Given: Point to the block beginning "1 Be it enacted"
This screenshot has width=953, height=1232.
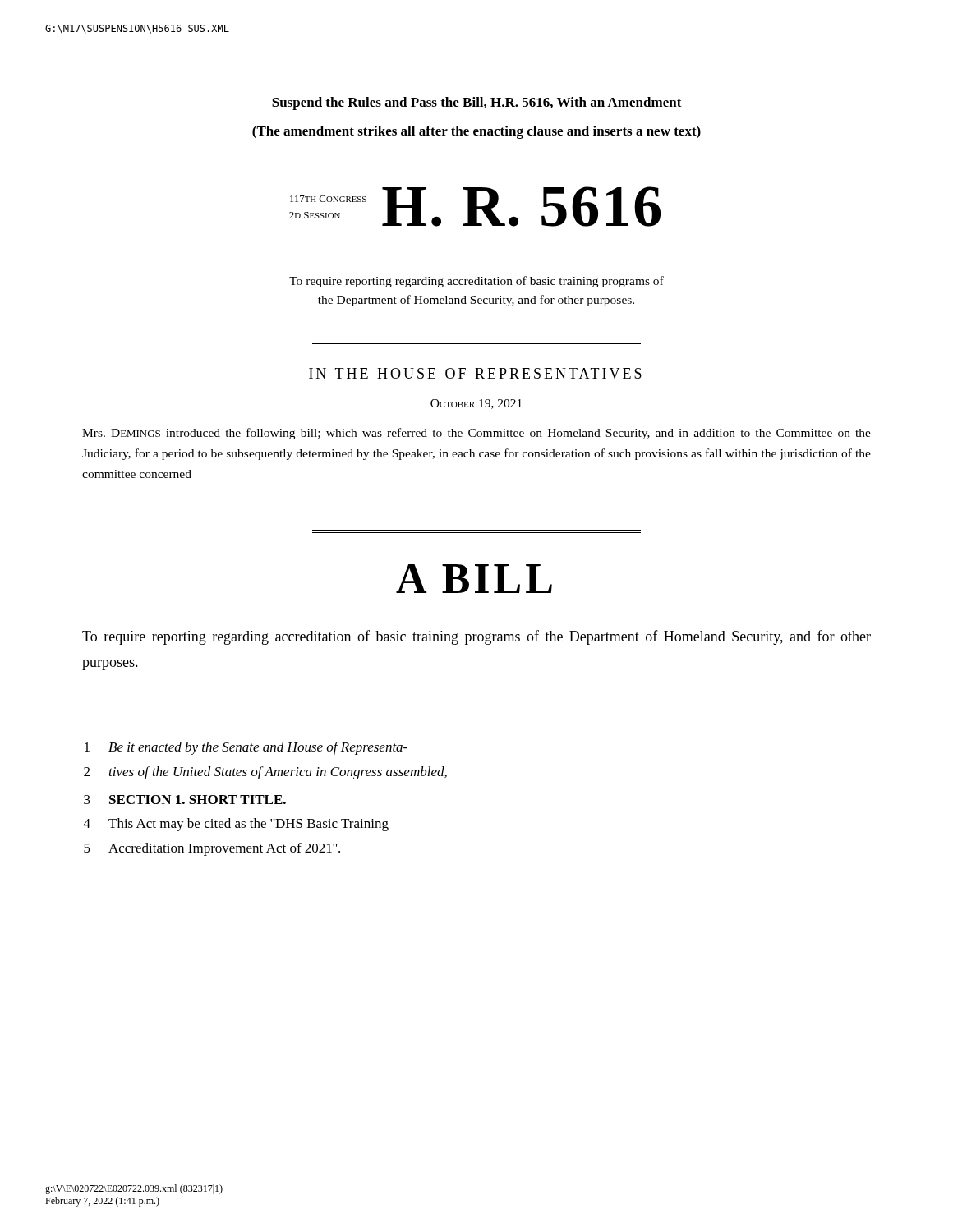Looking at the screenshot, I should [x=226, y=747].
